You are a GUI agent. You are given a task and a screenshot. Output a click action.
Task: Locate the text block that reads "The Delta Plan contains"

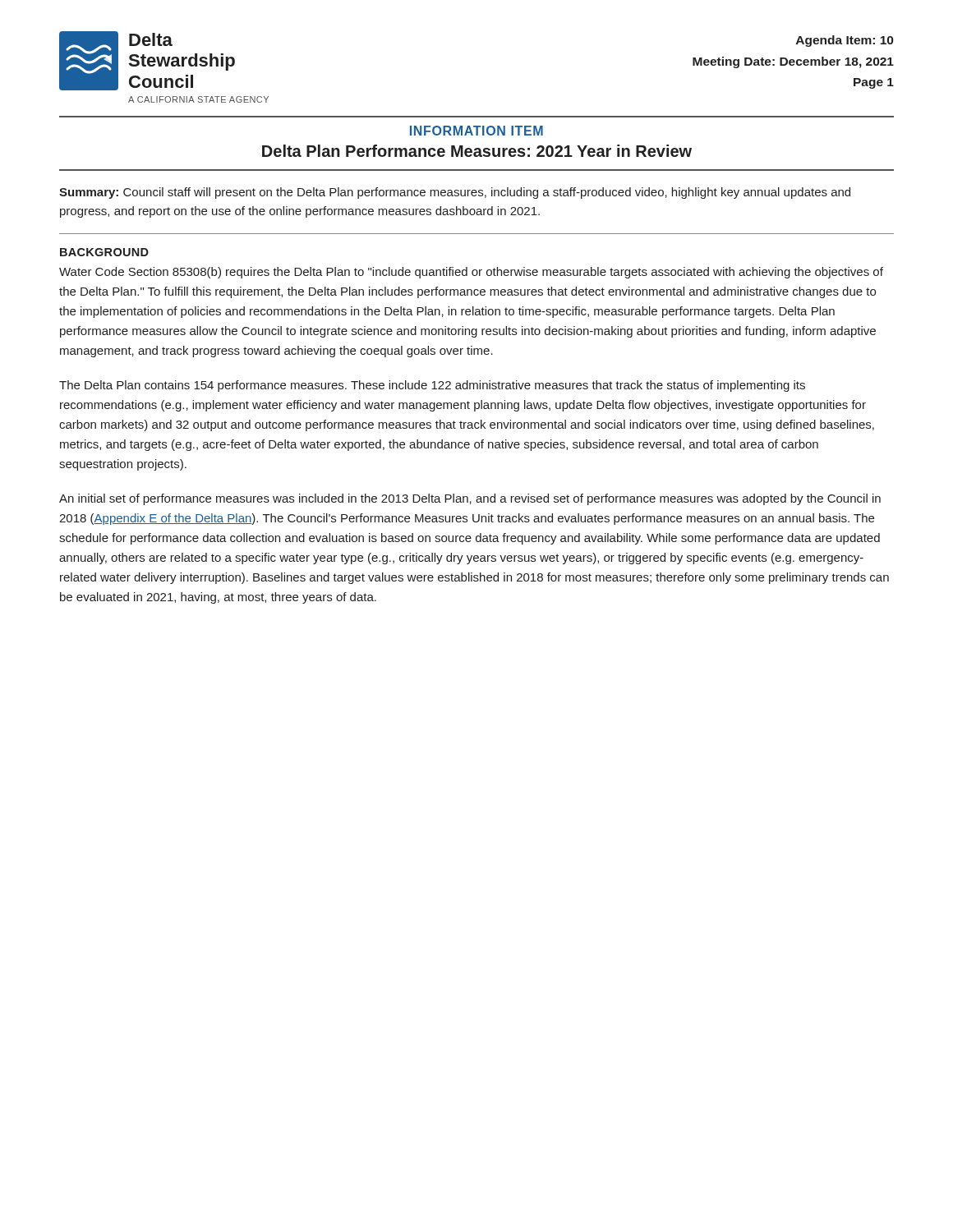coord(467,425)
